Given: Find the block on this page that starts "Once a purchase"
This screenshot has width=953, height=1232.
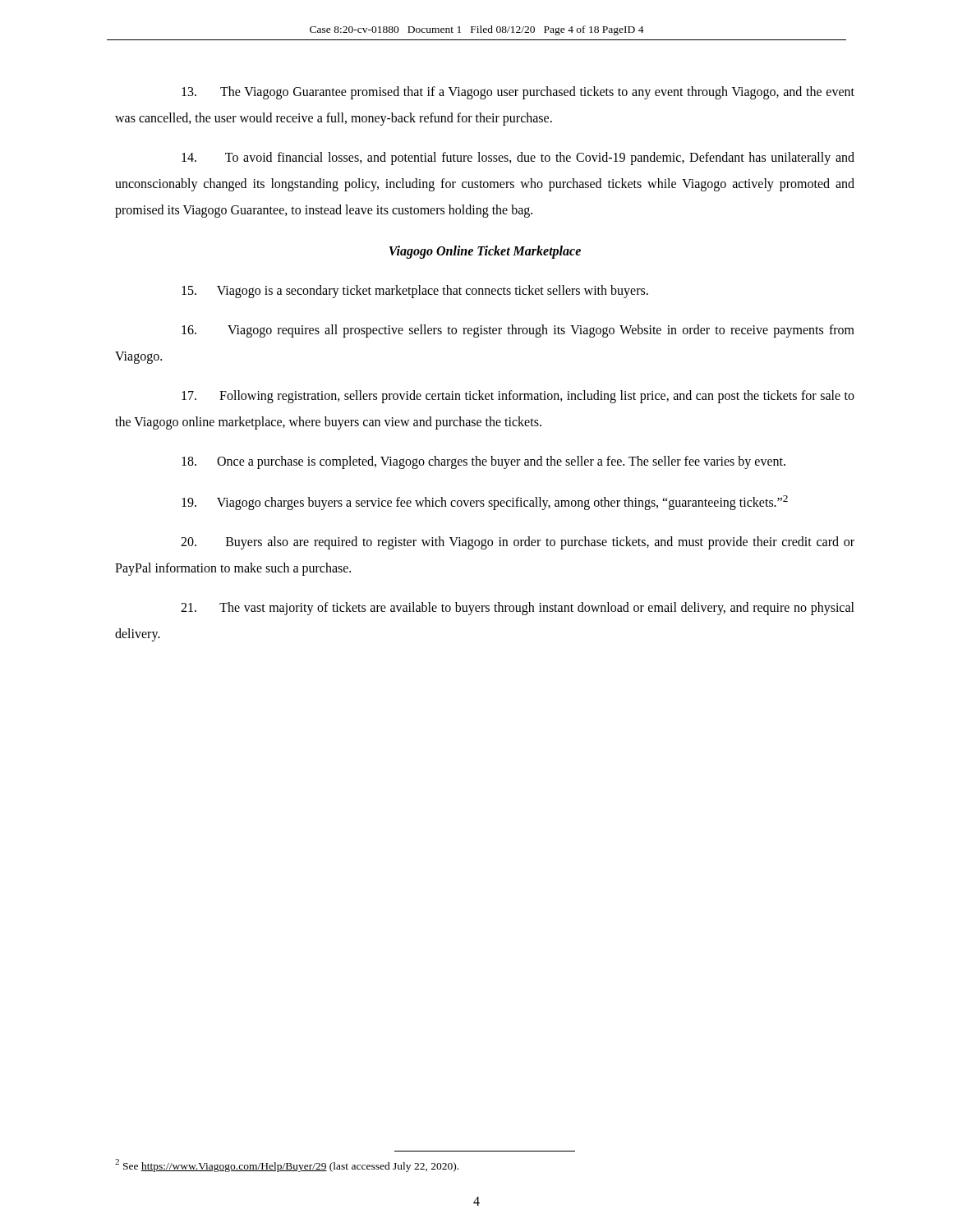Looking at the screenshot, I should tap(484, 461).
